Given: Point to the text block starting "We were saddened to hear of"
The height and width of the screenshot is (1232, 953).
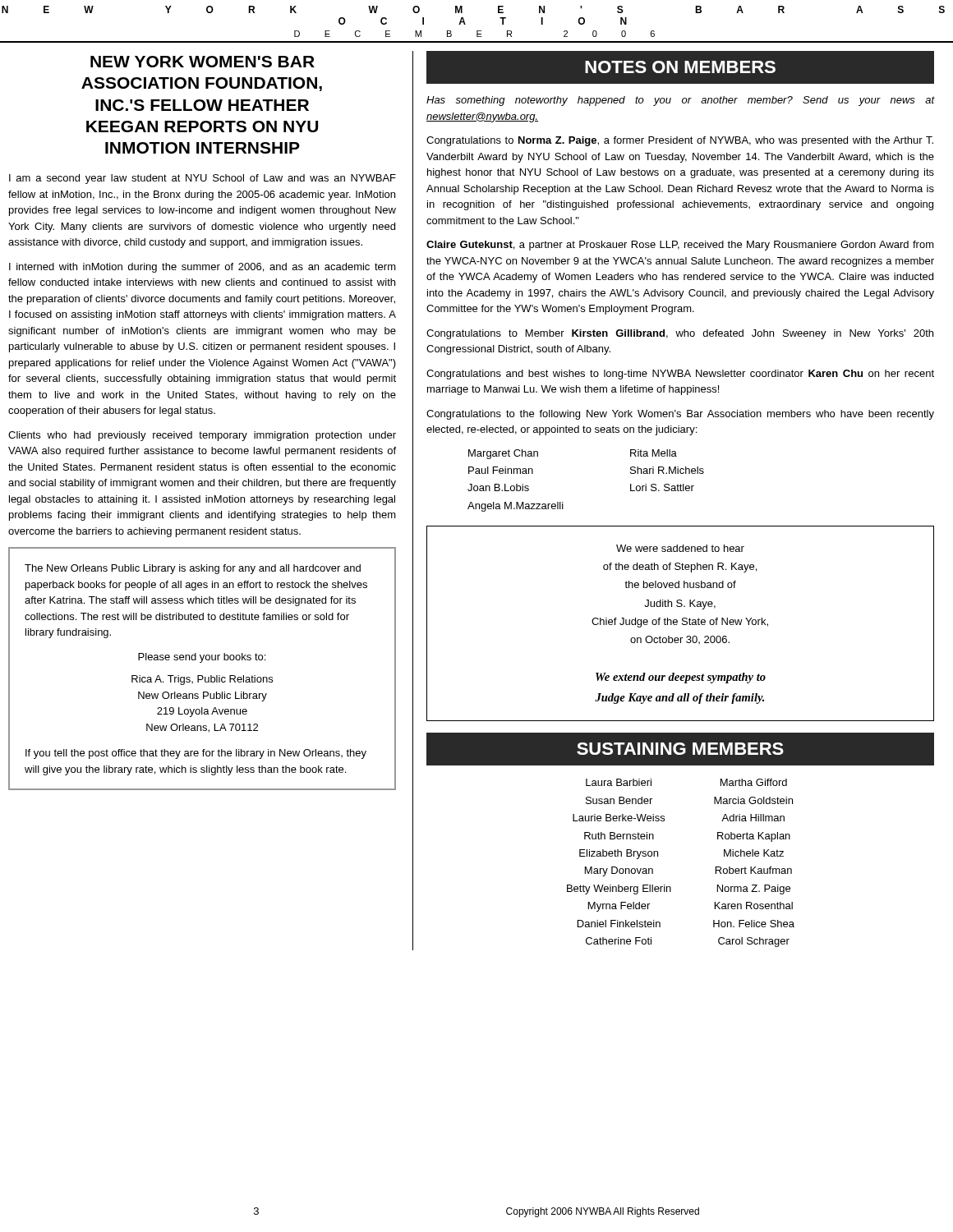Looking at the screenshot, I should [x=680, y=623].
